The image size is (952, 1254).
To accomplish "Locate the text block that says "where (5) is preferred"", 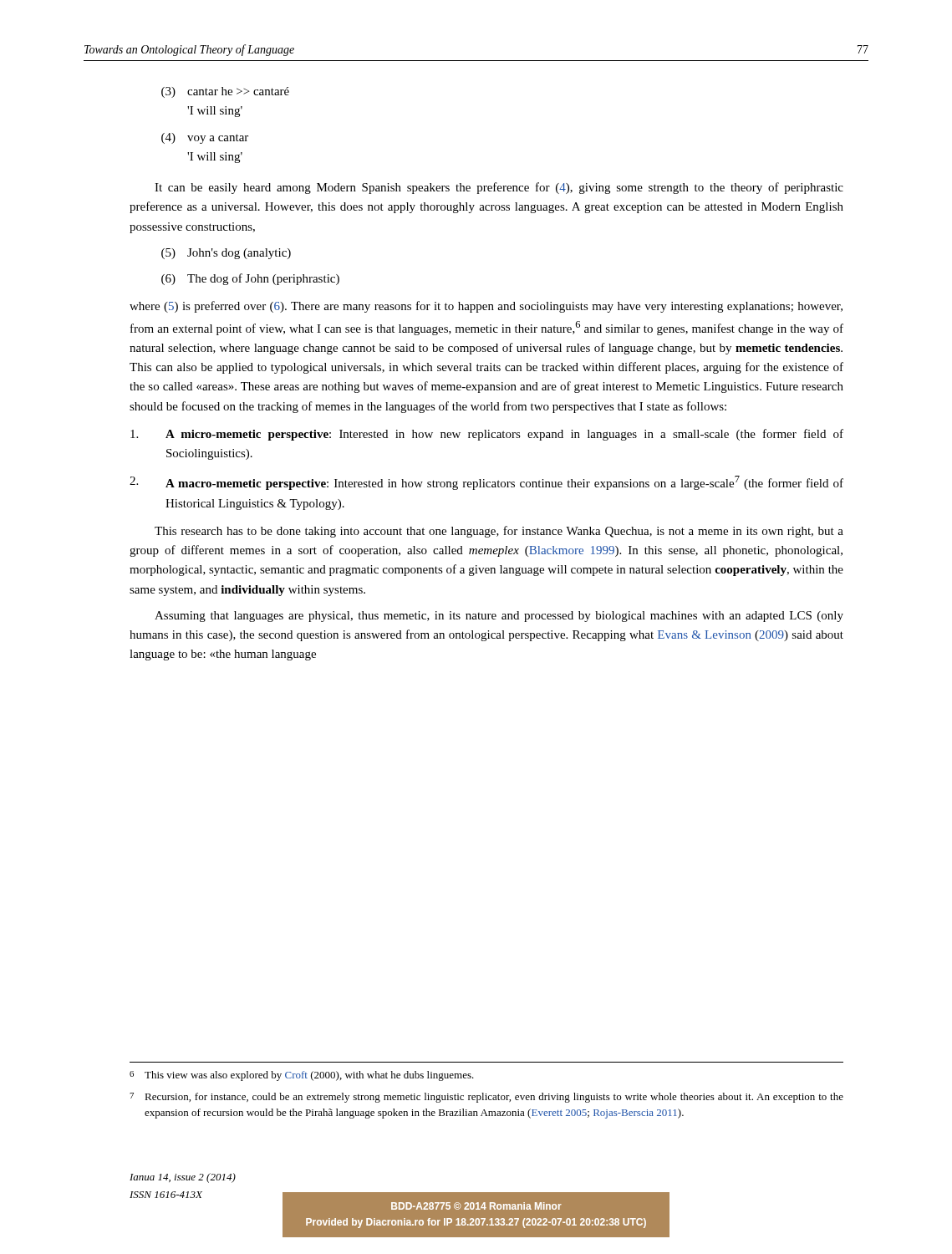I will [486, 356].
